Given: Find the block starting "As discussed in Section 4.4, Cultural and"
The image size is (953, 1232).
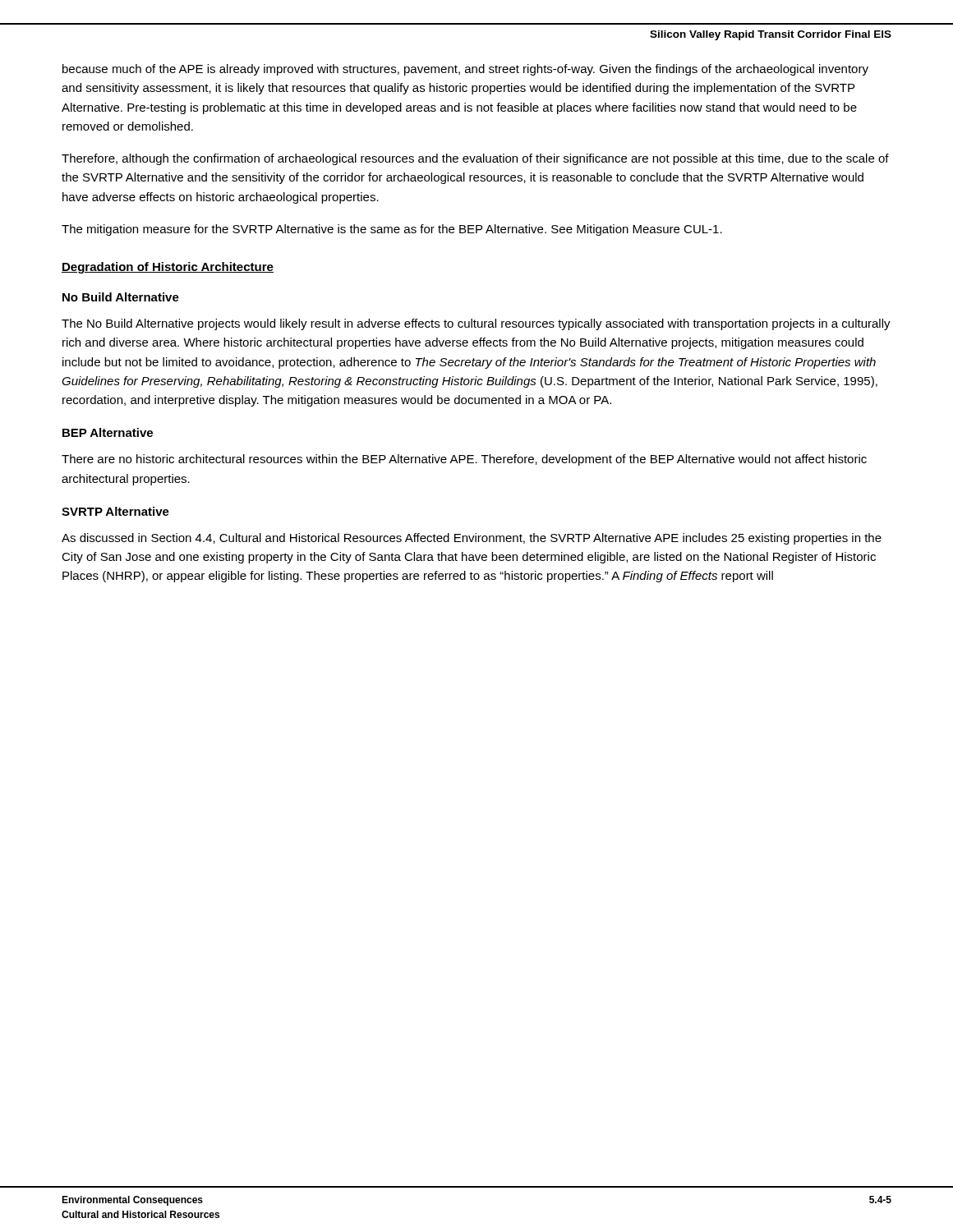Looking at the screenshot, I should tap(472, 556).
